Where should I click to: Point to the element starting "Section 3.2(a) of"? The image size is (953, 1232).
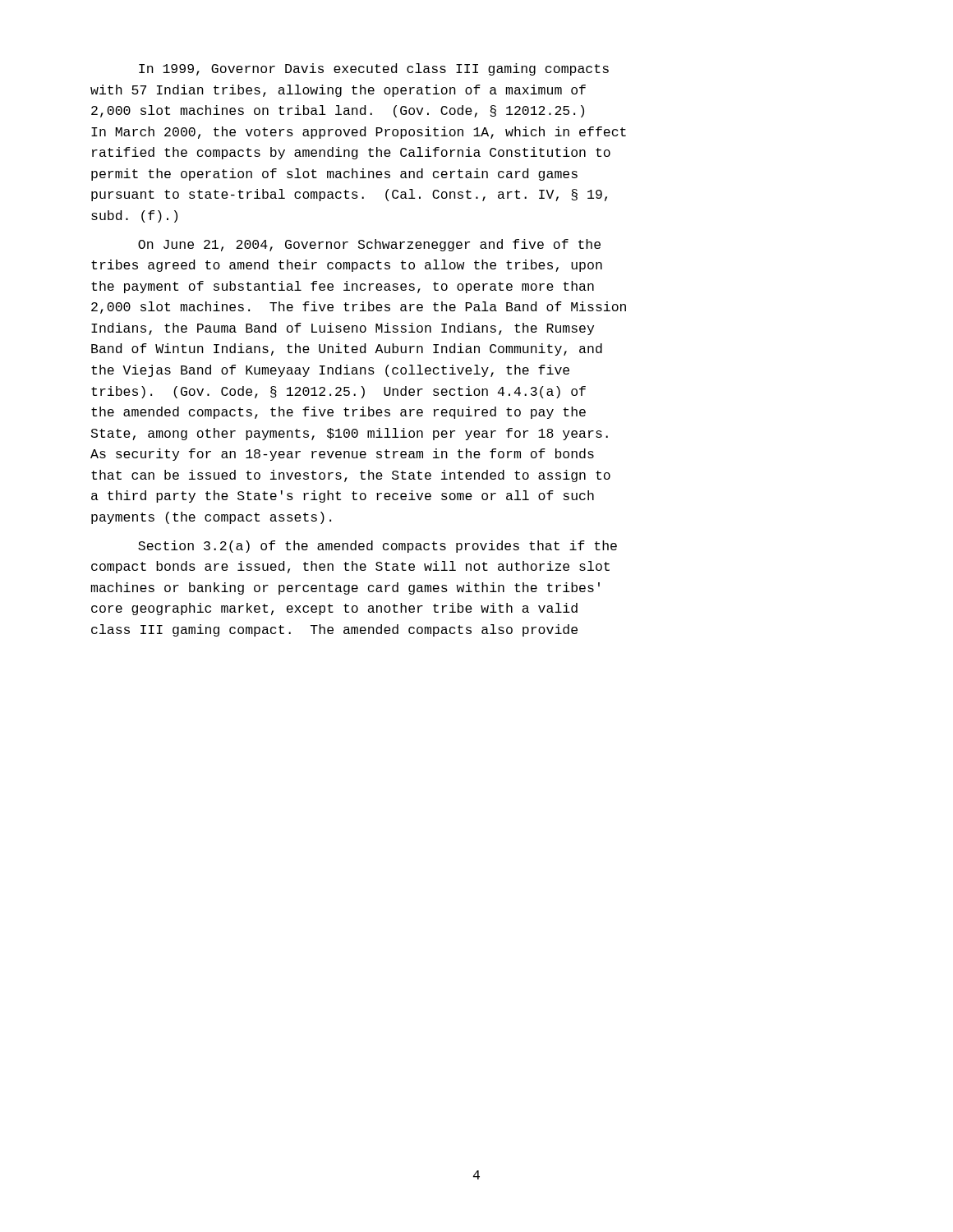pyautogui.click(x=476, y=588)
